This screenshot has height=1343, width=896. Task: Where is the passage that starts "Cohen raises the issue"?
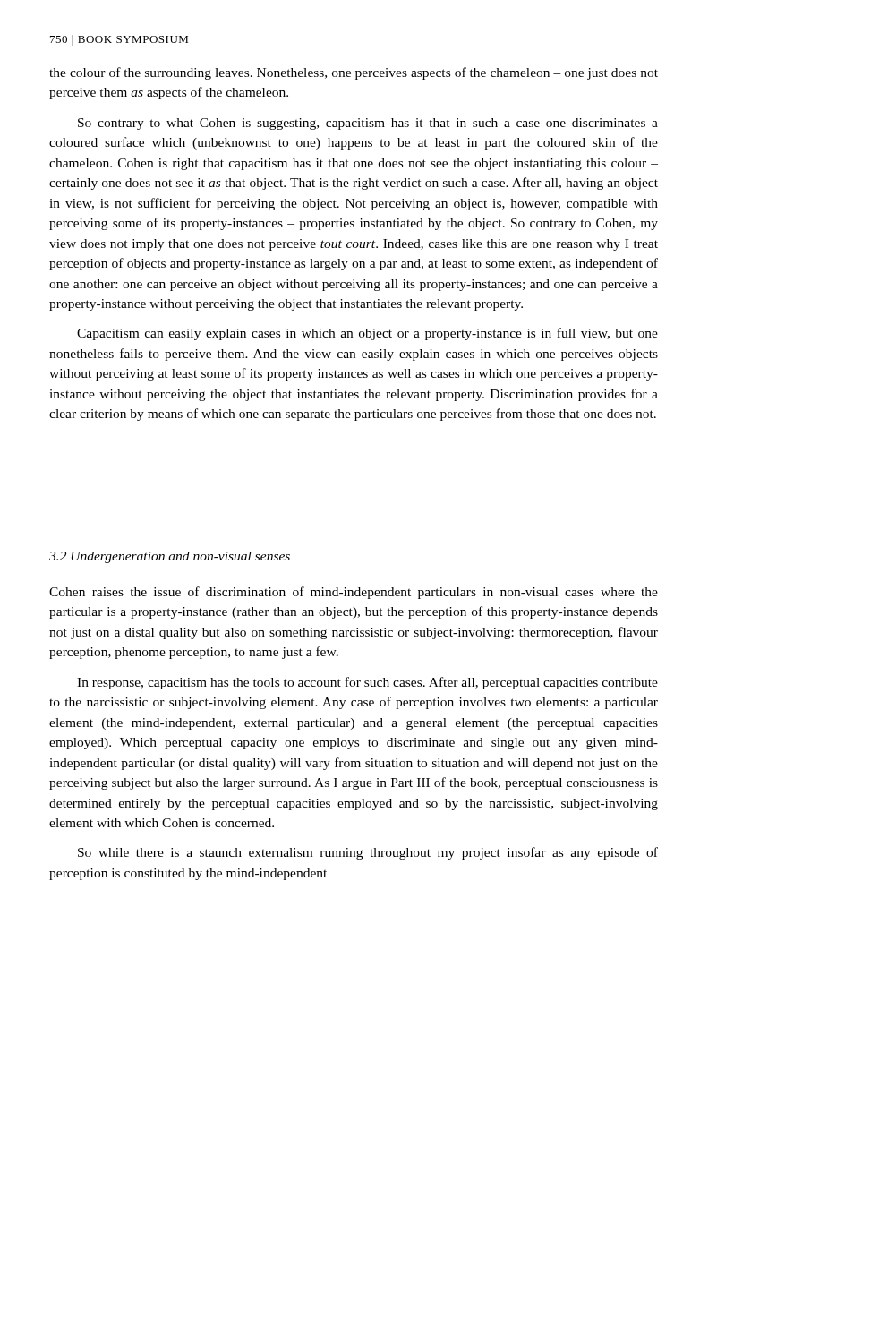pyautogui.click(x=354, y=732)
